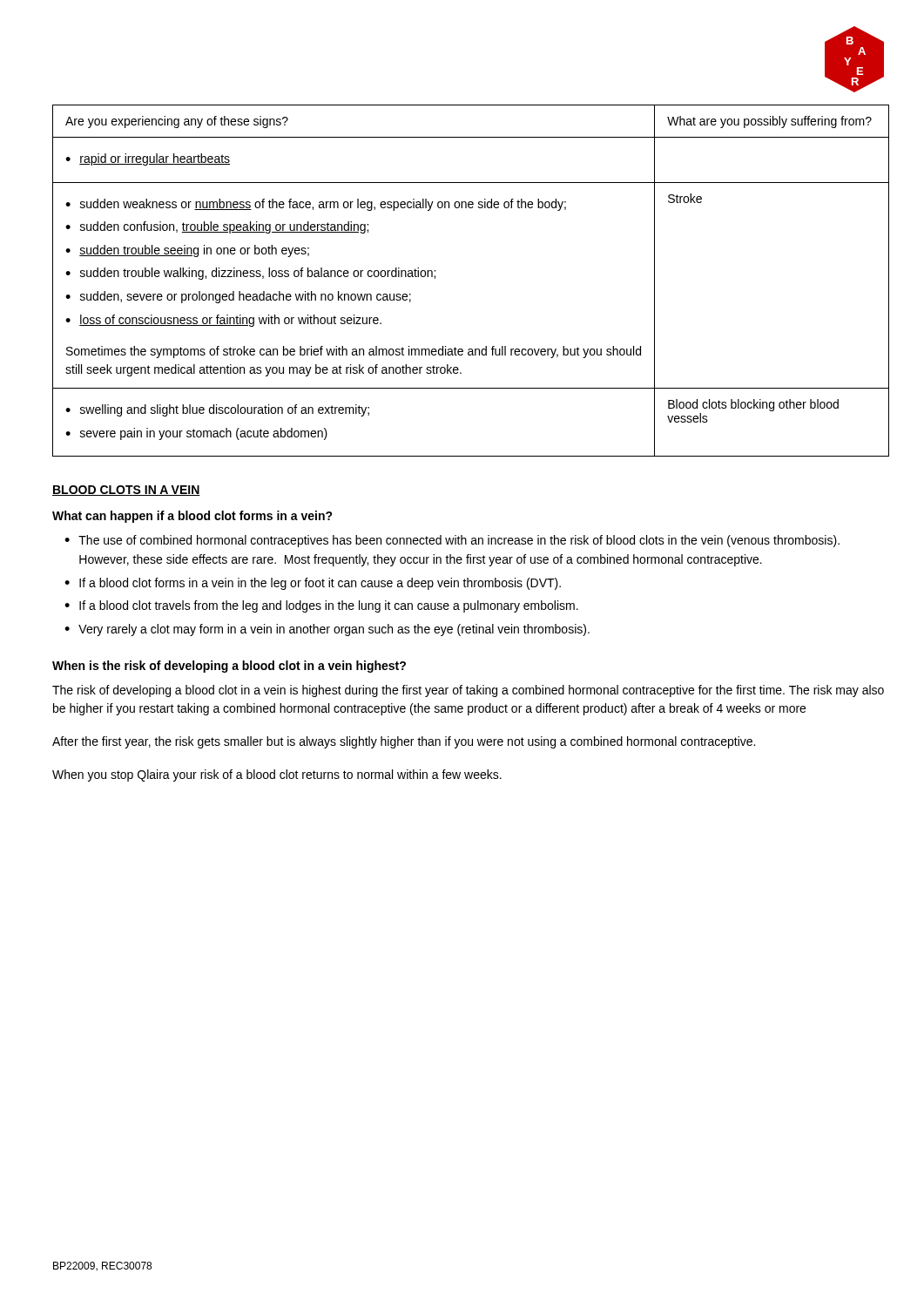Select the block starting "• The use"
This screenshot has height=1307, width=924.
click(x=477, y=551)
